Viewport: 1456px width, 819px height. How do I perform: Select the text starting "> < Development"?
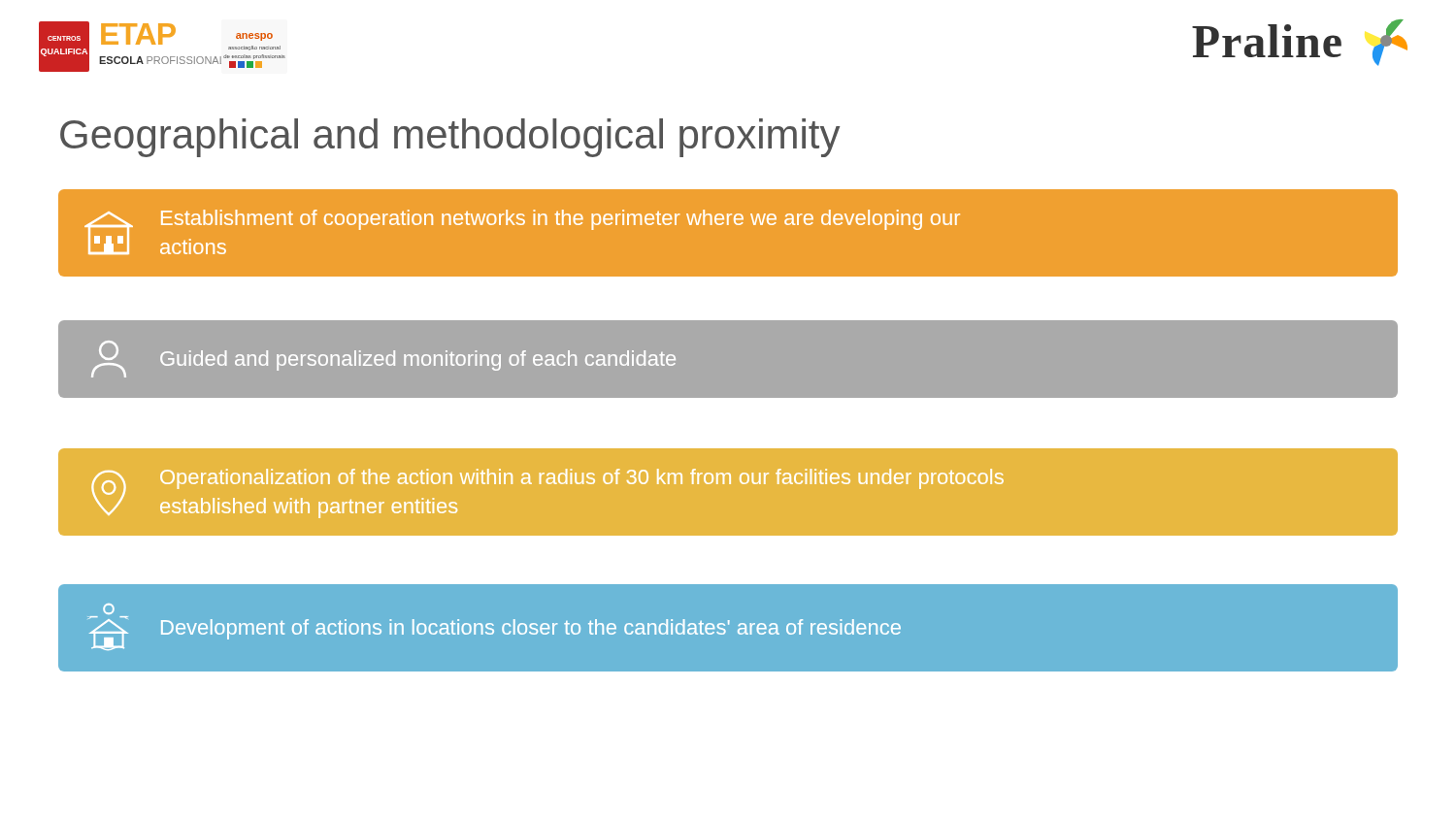[728, 628]
